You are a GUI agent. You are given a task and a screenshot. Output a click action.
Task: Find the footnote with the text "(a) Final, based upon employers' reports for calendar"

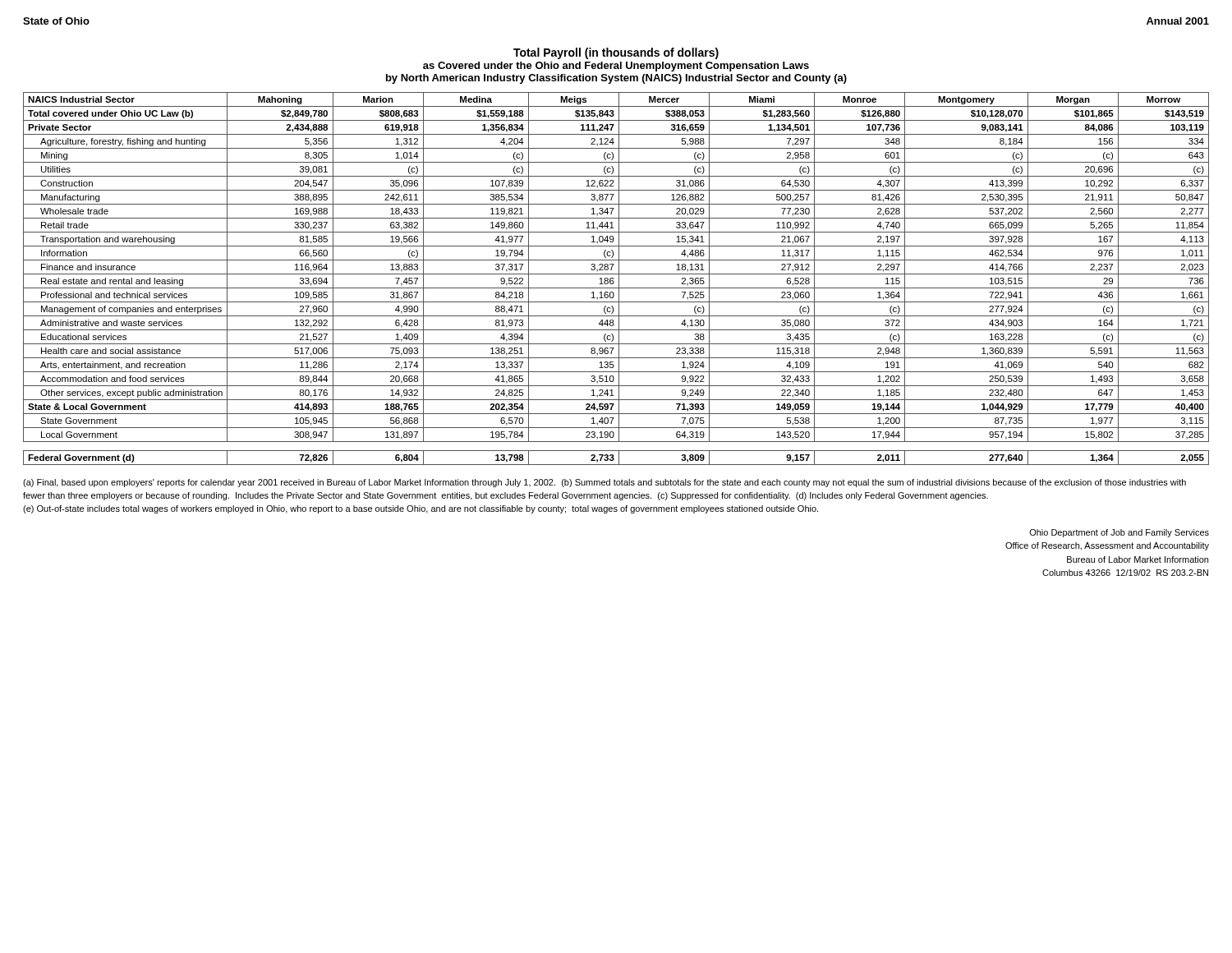click(x=605, y=495)
